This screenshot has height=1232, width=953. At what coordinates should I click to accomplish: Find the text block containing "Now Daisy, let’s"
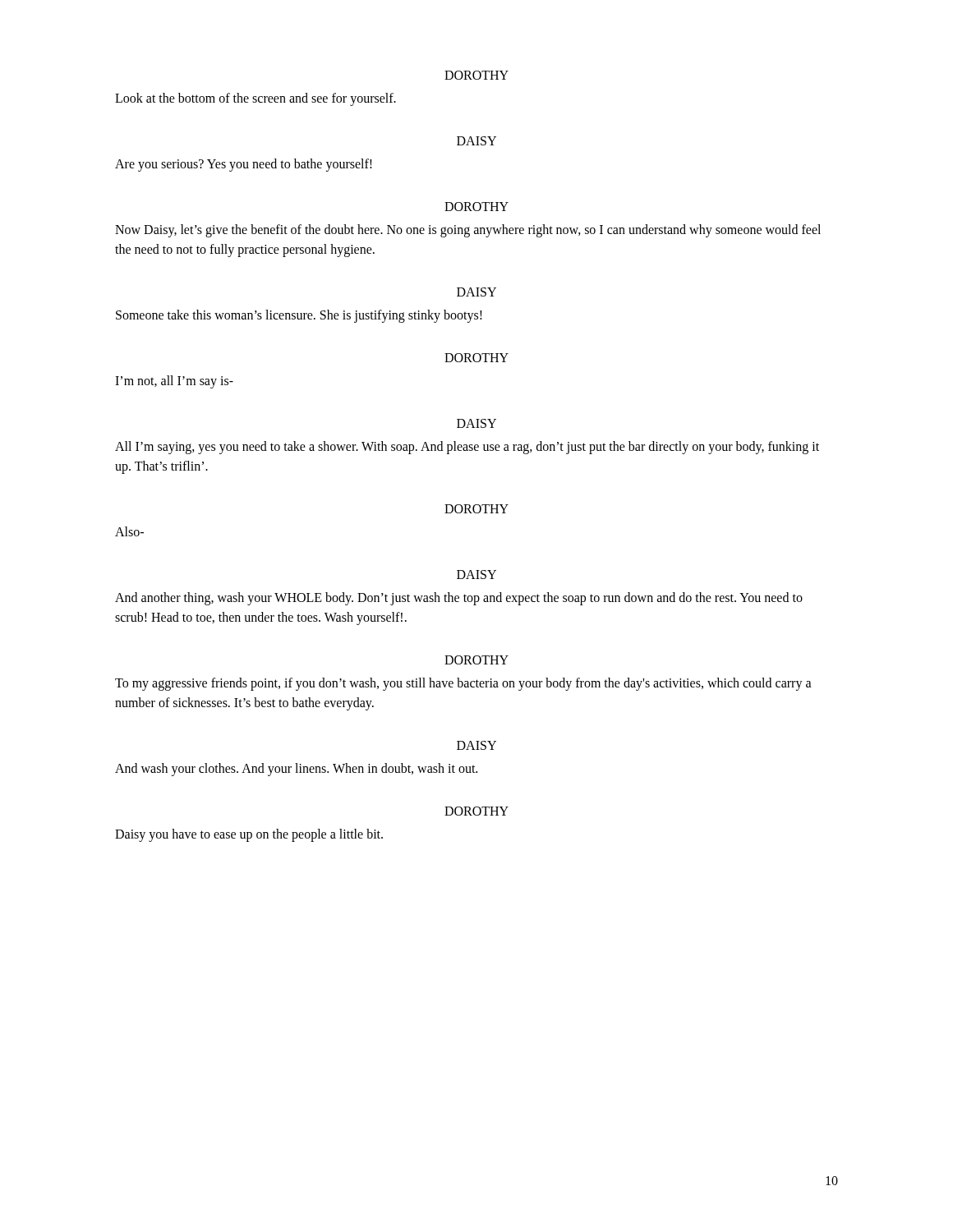point(468,239)
